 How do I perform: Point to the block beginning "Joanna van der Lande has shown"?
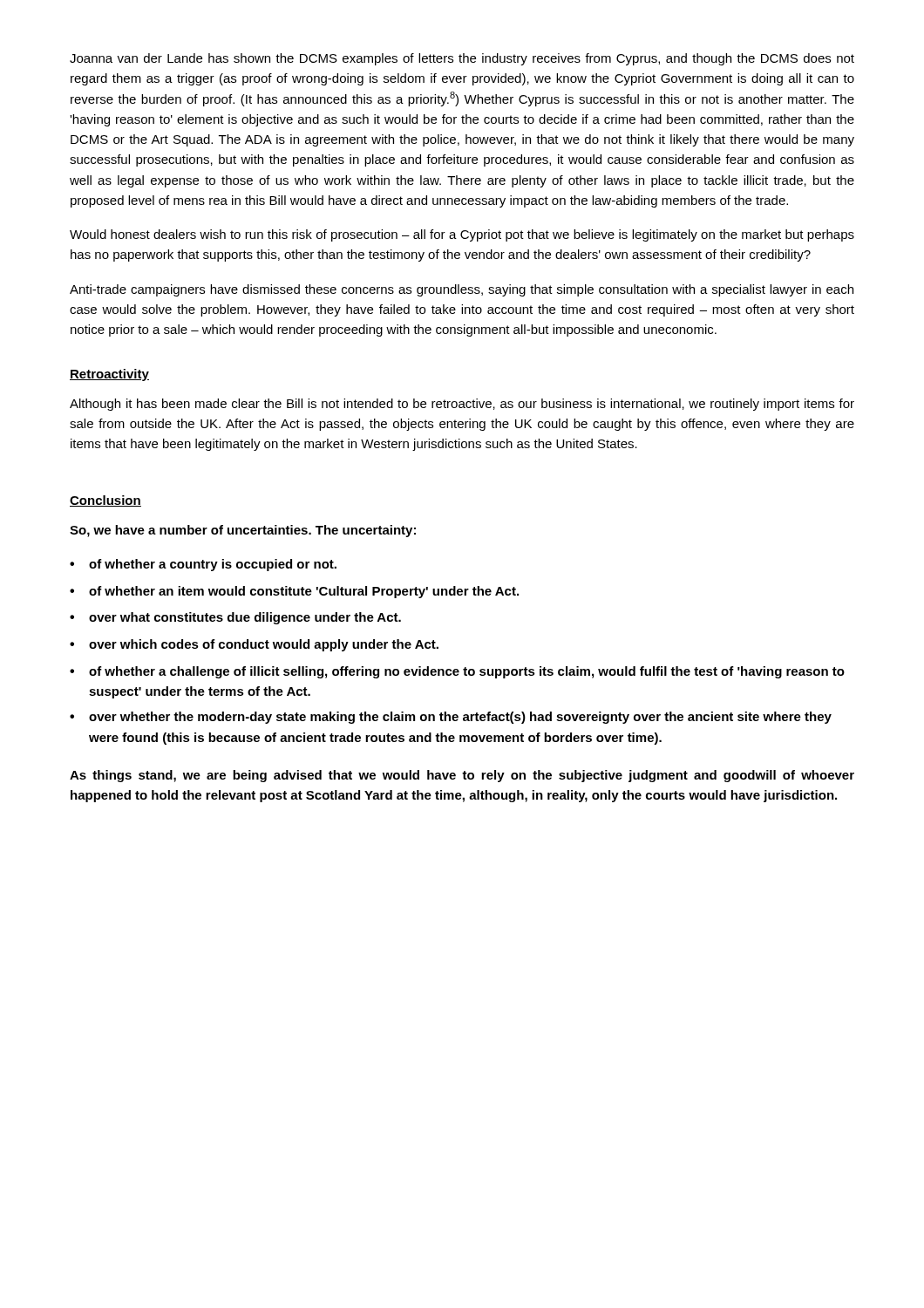pos(462,129)
